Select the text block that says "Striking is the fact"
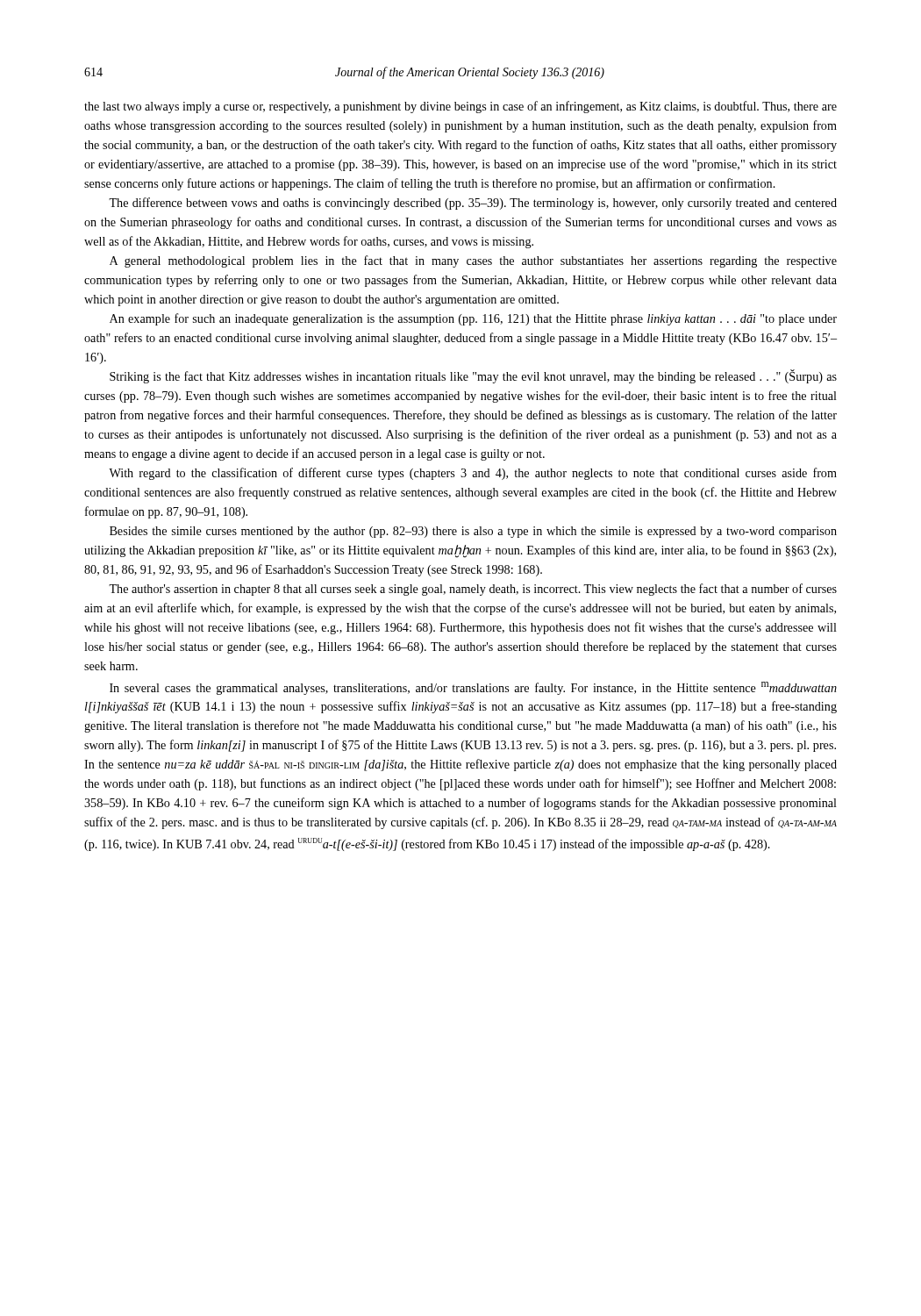Screen dimensions: 1316x921 460,415
